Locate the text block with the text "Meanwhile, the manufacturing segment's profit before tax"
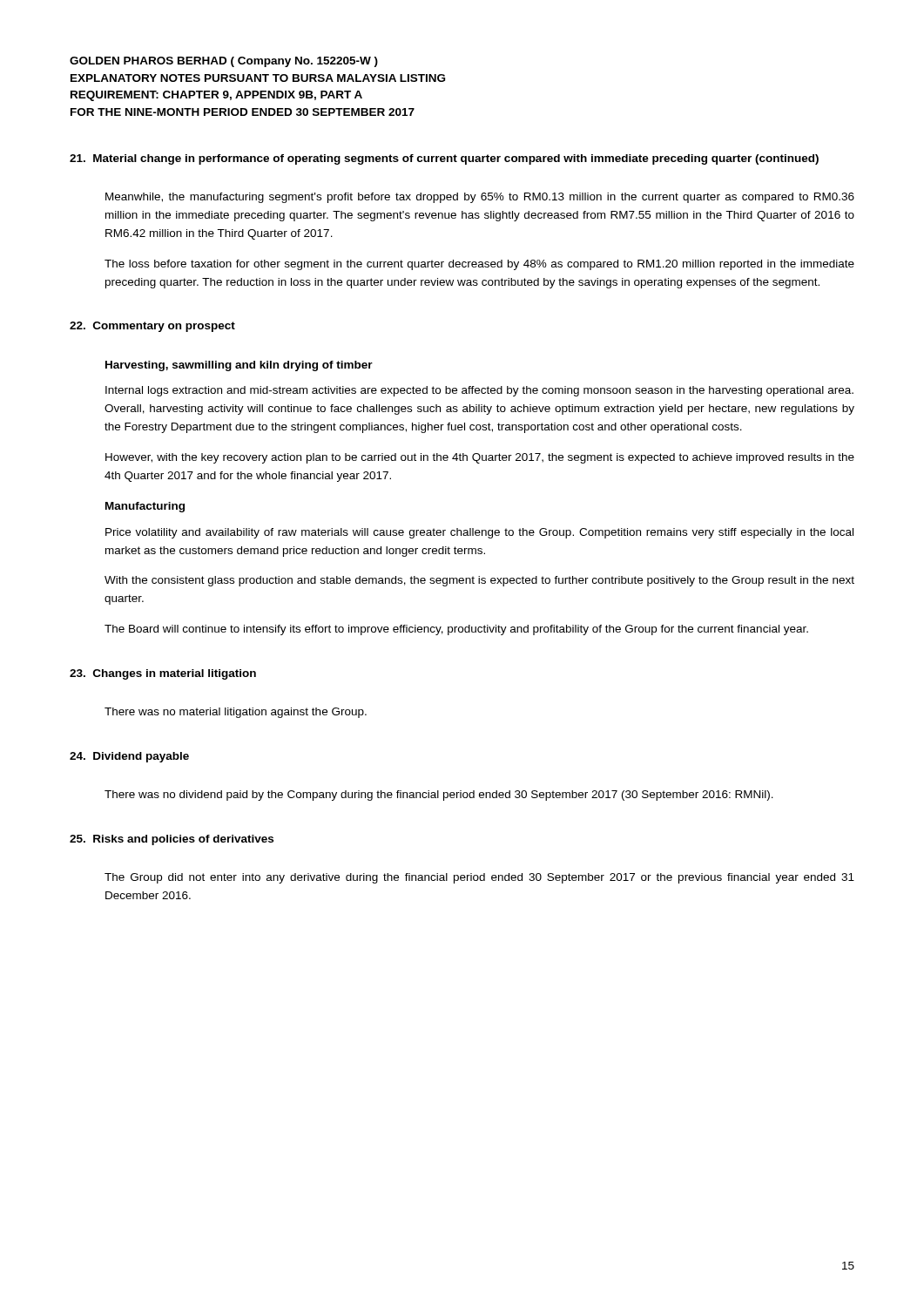This screenshot has height=1307, width=924. coord(479,216)
